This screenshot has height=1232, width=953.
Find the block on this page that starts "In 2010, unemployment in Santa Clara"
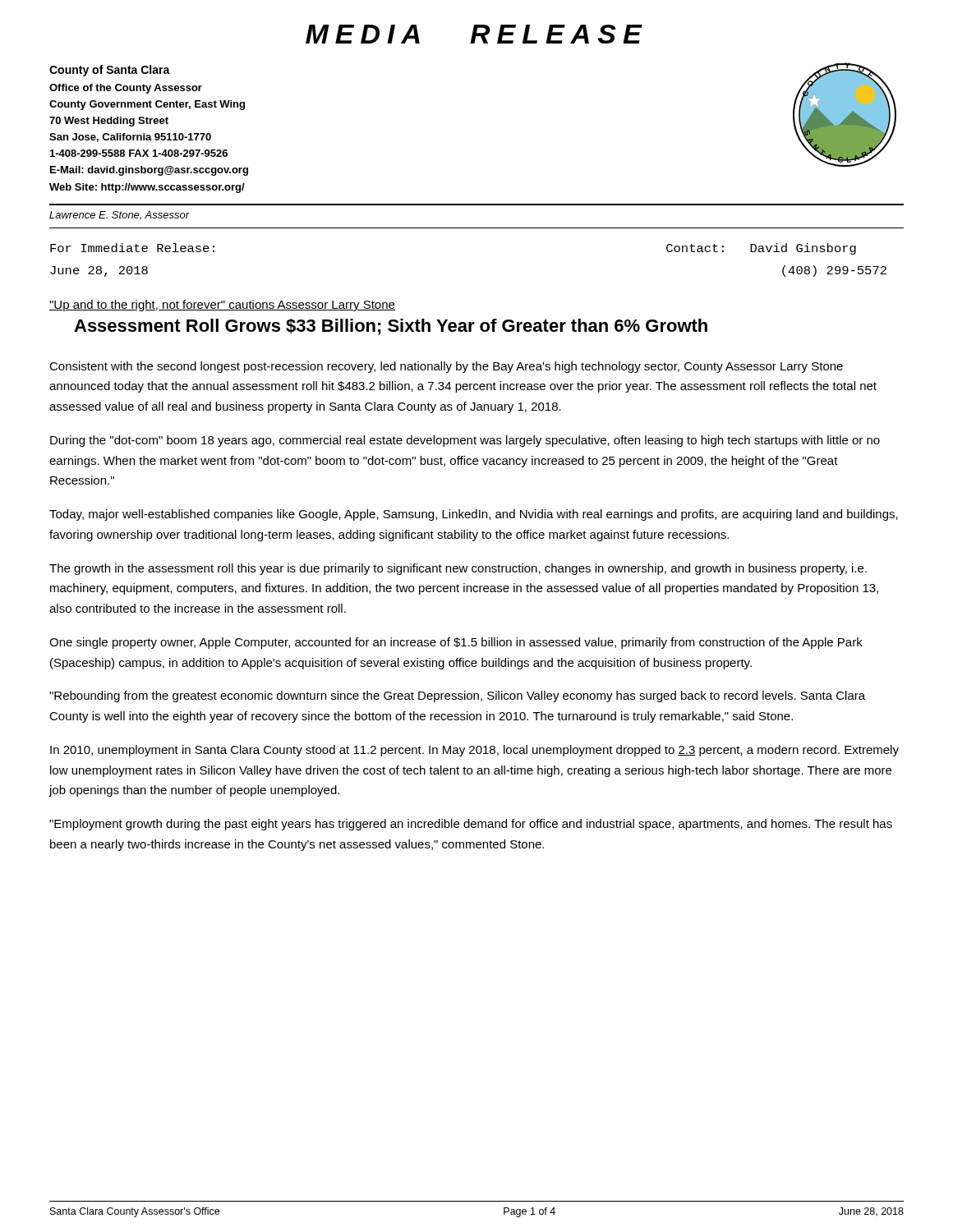[474, 770]
